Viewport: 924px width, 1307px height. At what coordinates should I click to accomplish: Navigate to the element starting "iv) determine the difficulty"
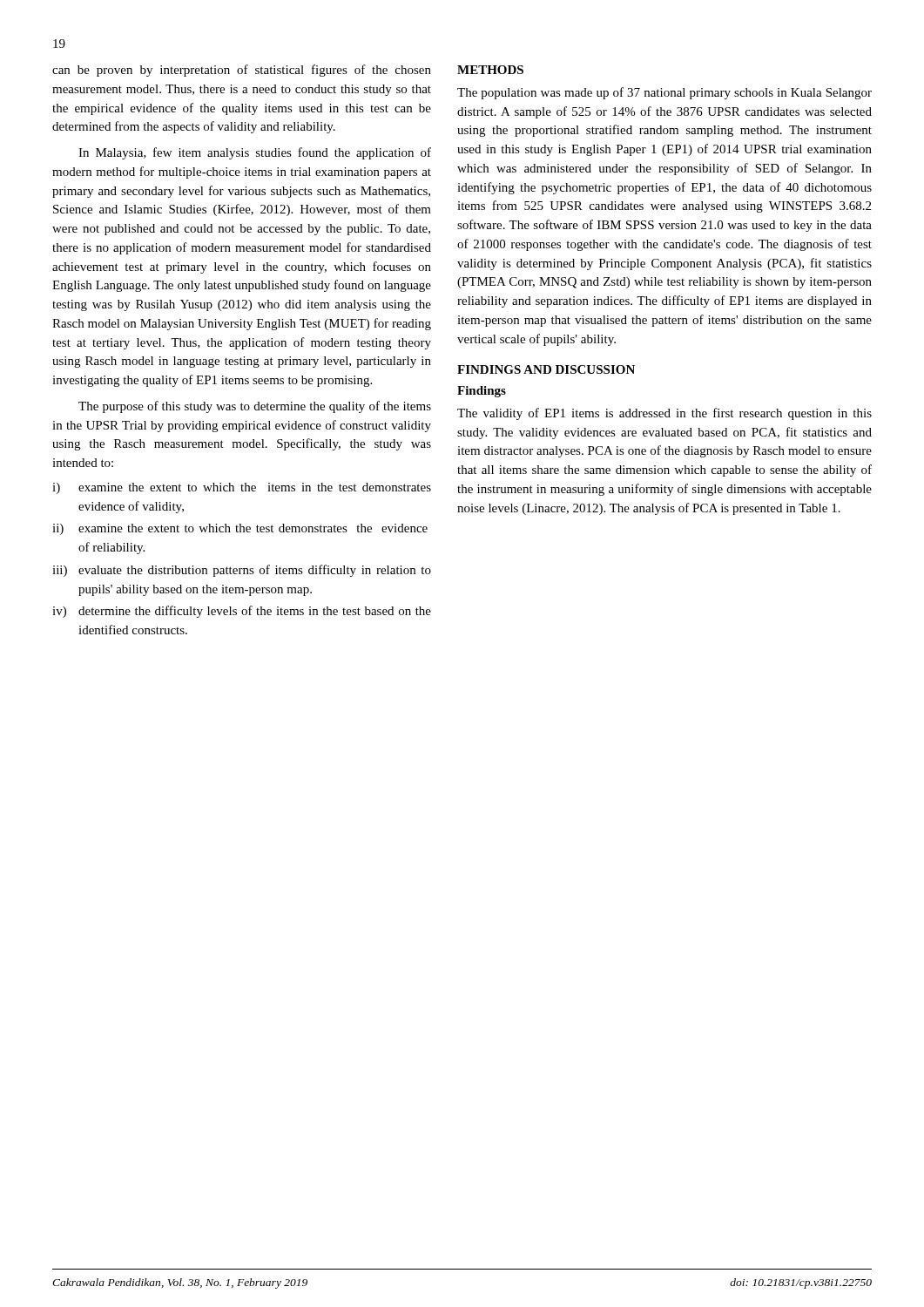(242, 621)
